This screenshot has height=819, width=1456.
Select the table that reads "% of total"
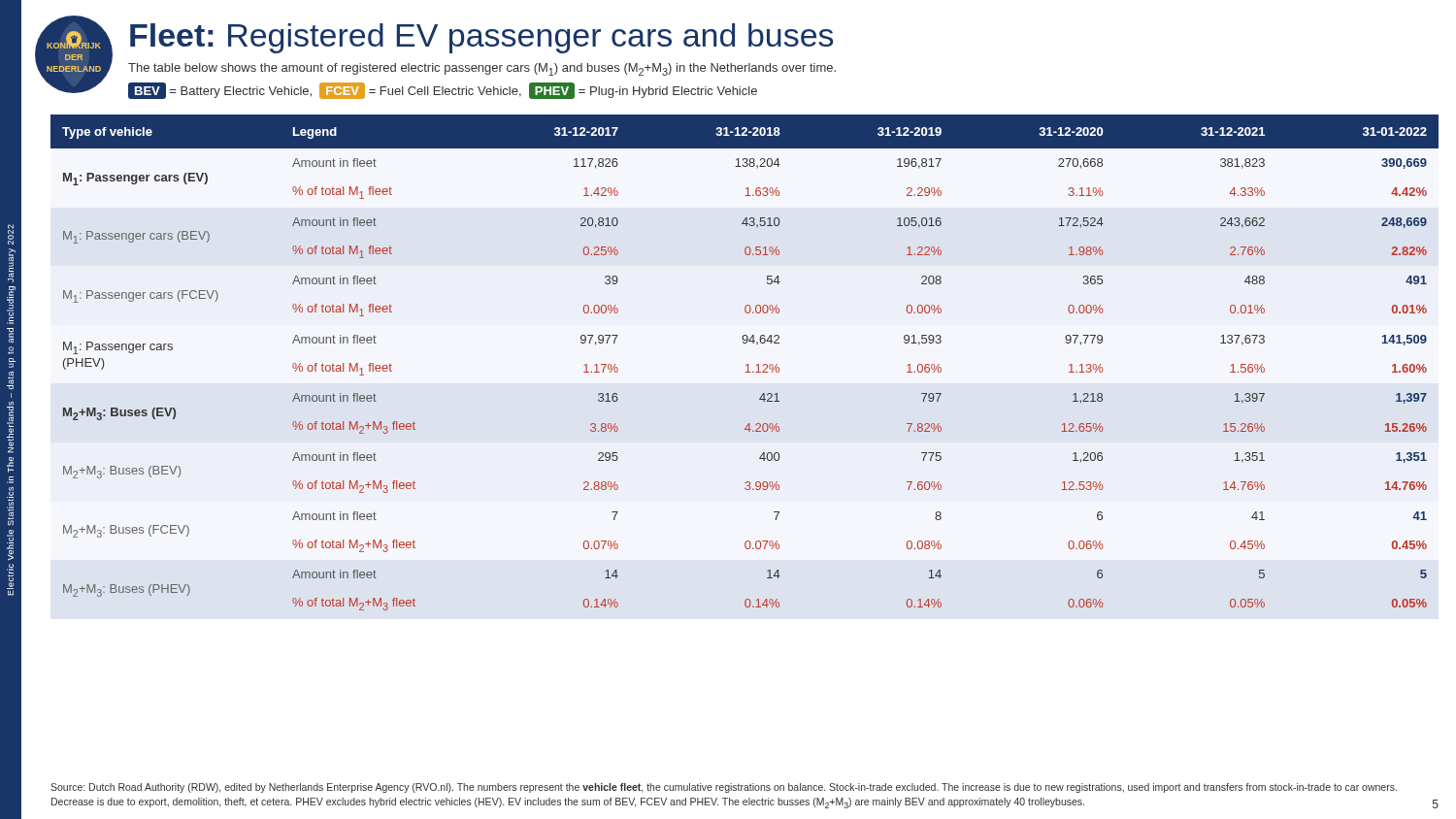point(745,367)
